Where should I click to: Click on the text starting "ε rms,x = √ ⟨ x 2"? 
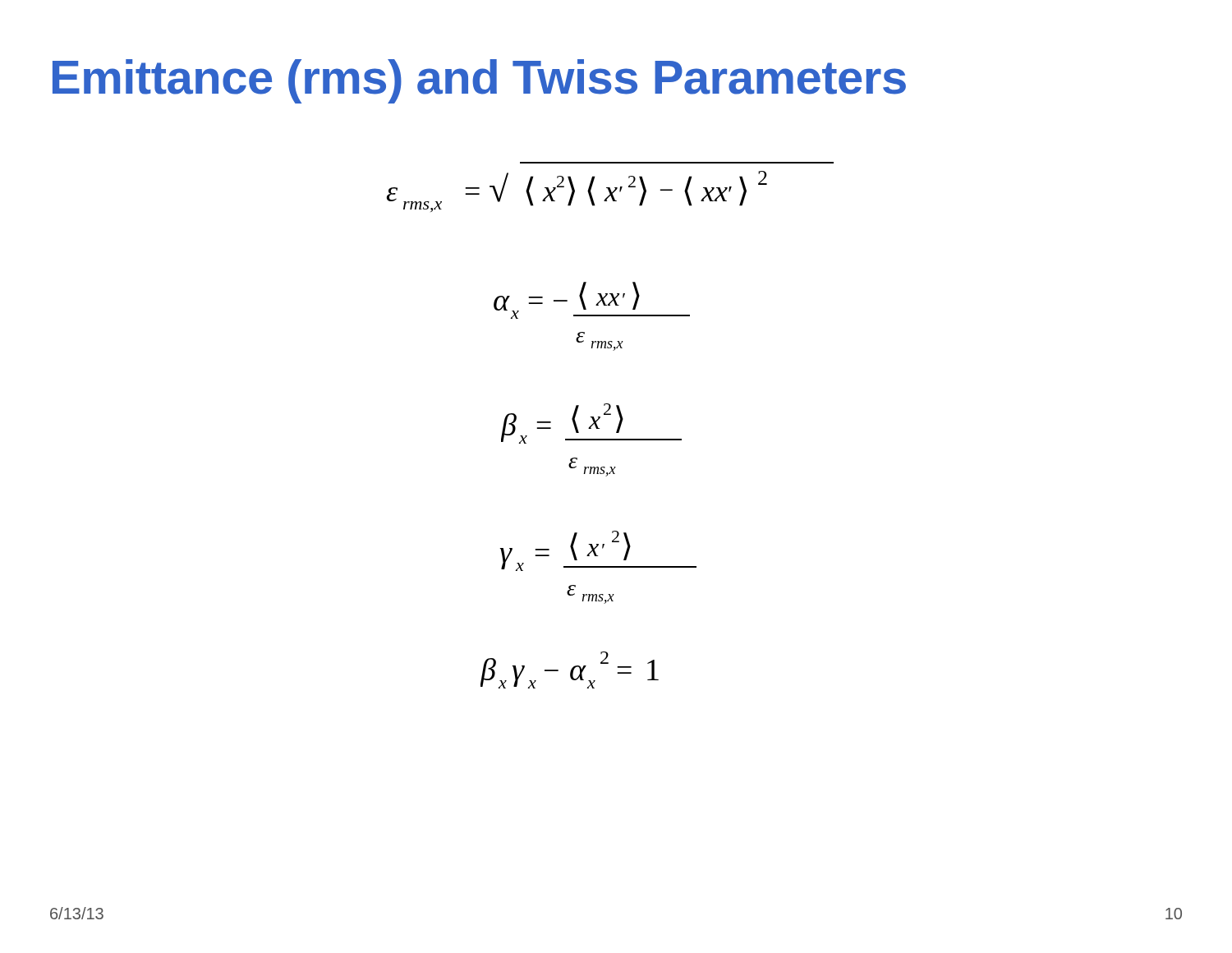tap(616, 193)
